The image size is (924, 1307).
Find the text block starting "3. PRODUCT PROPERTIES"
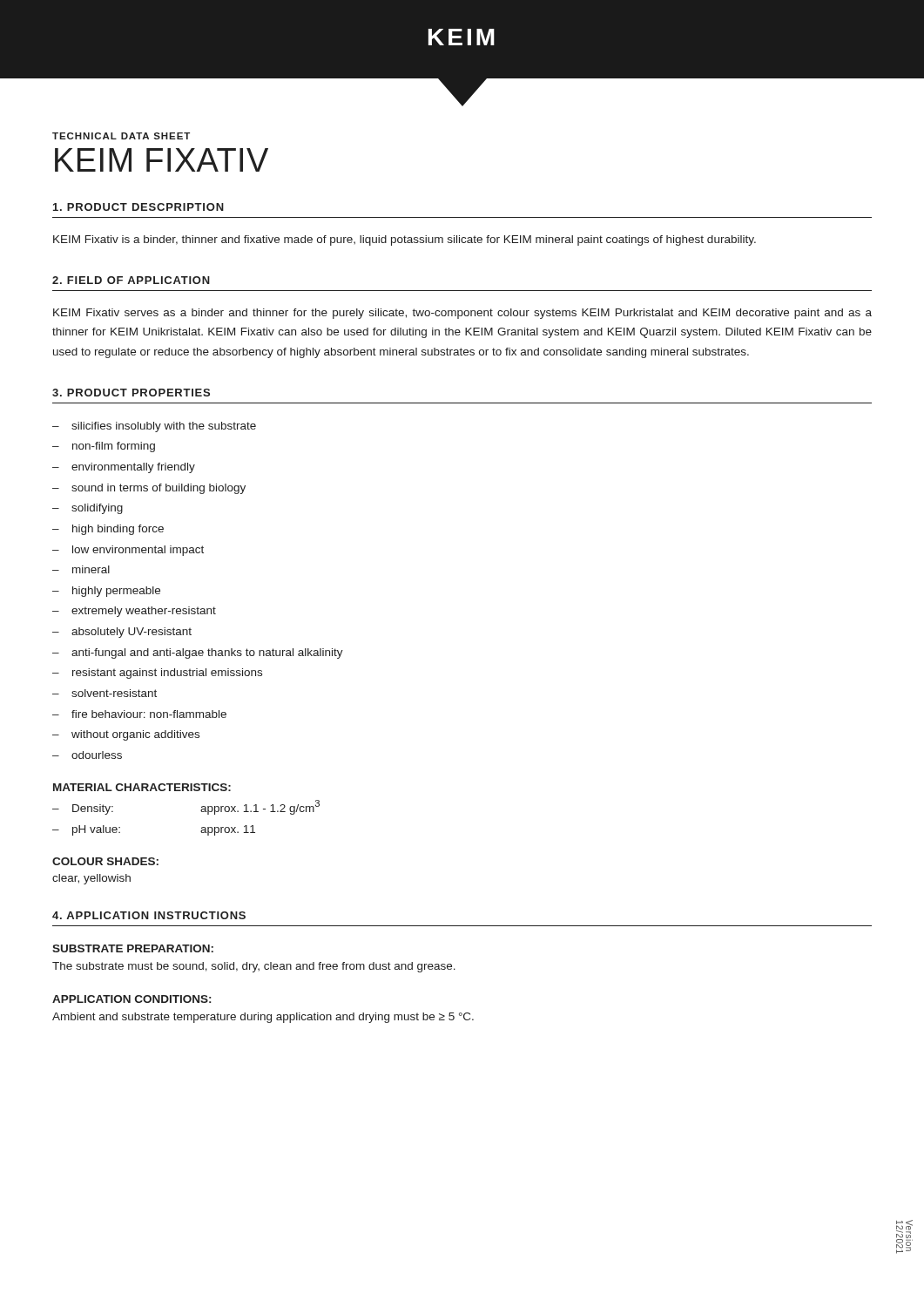(x=132, y=392)
